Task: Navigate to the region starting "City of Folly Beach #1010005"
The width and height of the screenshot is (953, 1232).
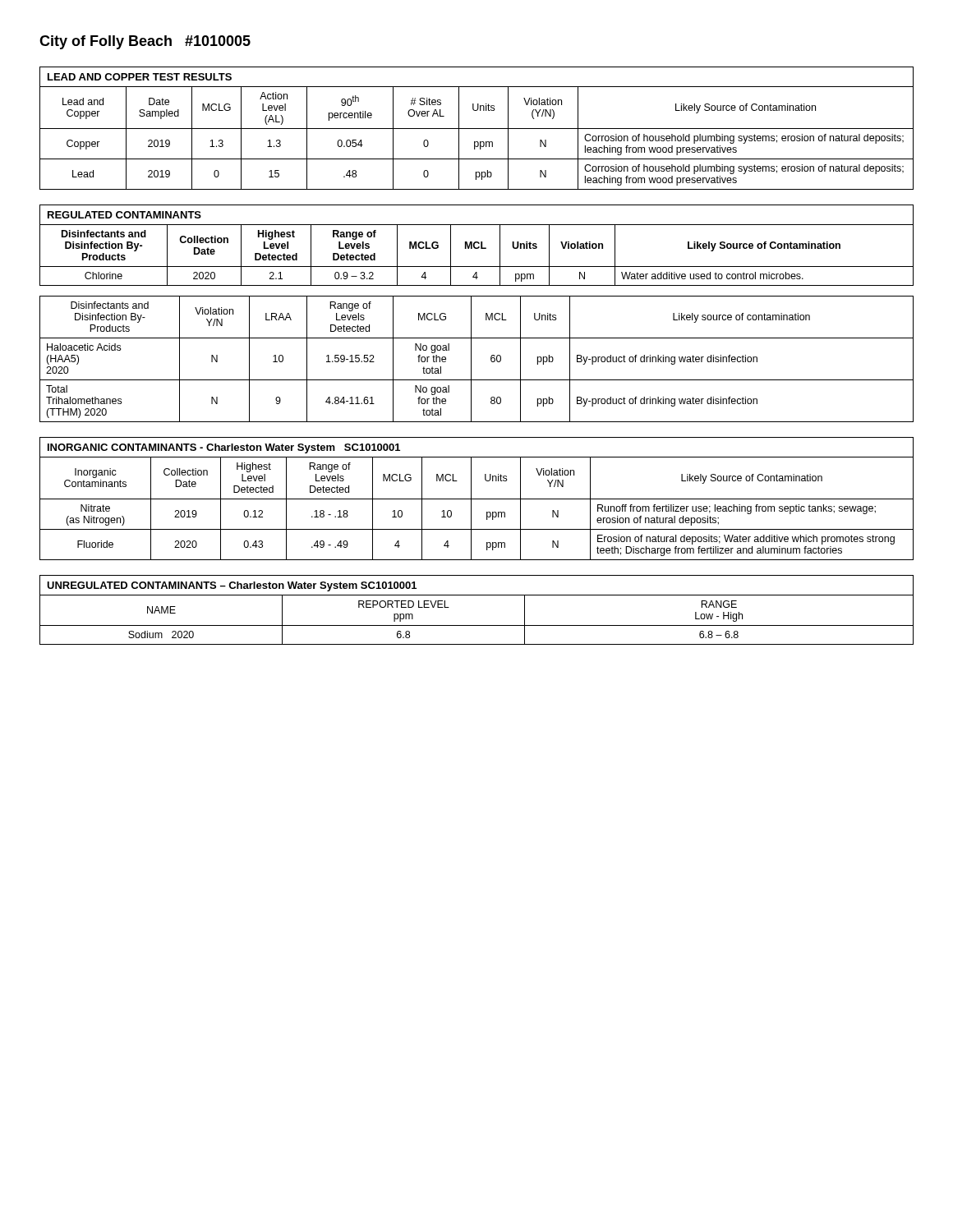Action: [x=145, y=41]
